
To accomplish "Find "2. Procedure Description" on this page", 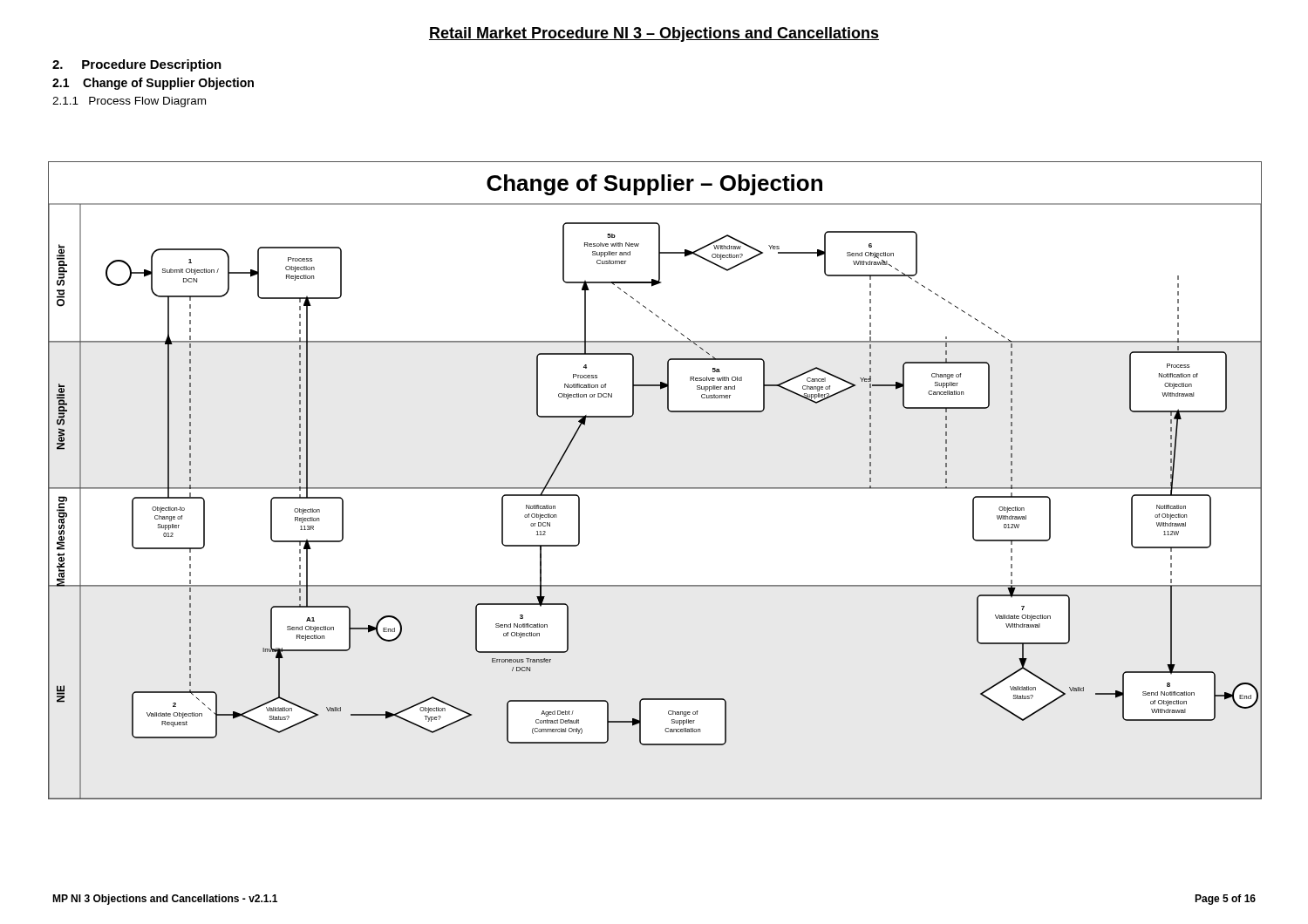I will [137, 64].
